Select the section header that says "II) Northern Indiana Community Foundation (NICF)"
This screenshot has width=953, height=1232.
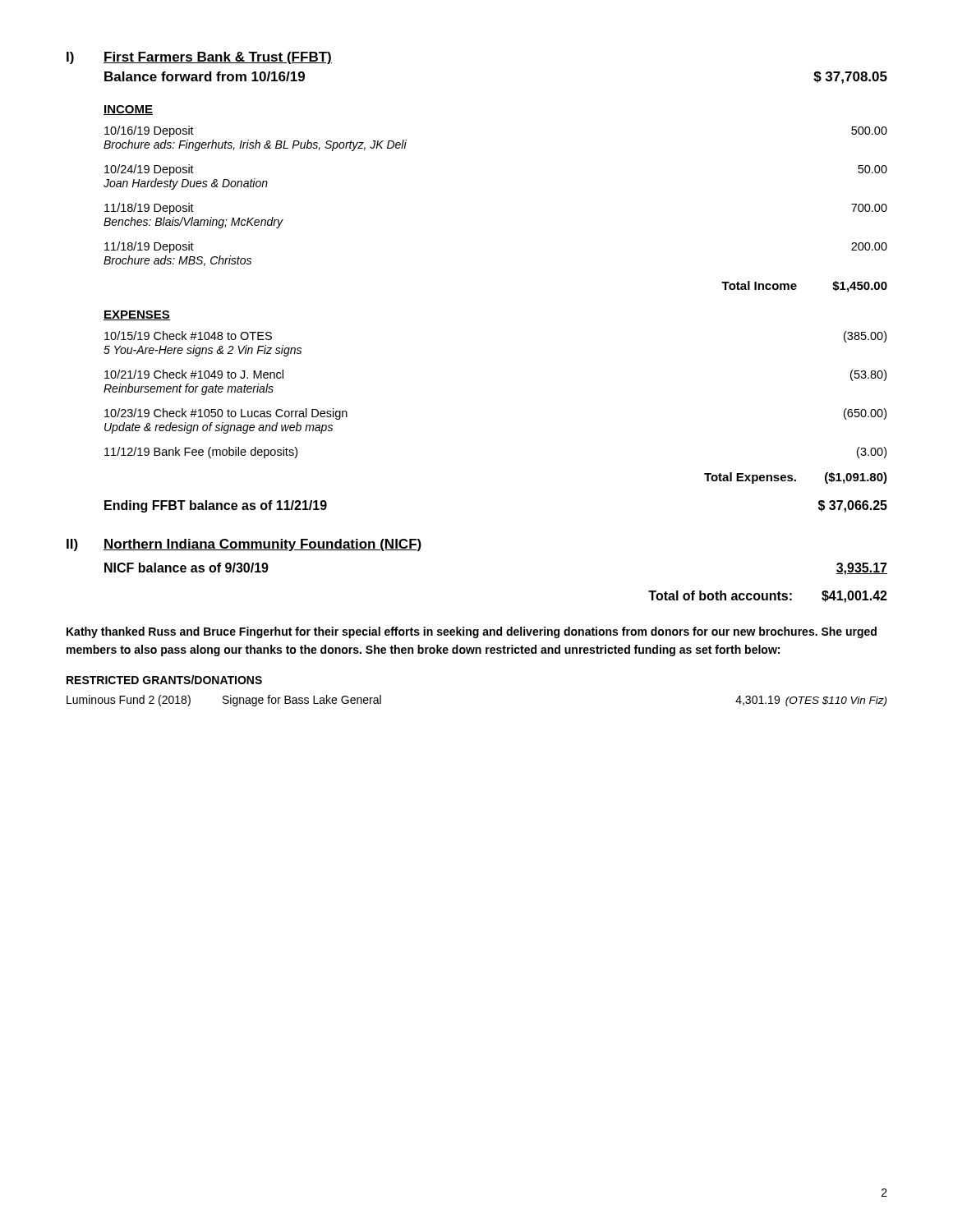[244, 545]
